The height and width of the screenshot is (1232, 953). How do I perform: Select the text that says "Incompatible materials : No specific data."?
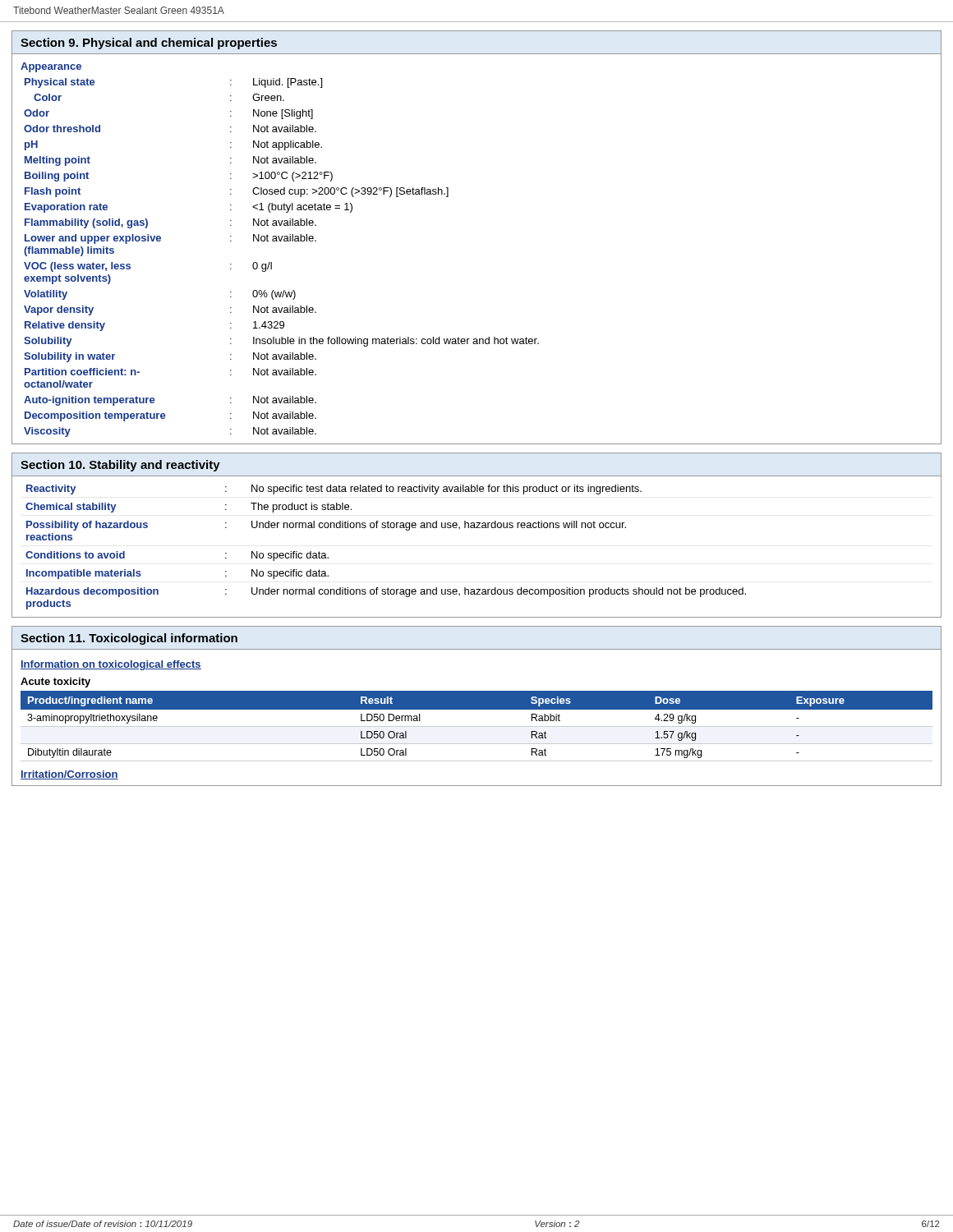(x=83, y=574)
